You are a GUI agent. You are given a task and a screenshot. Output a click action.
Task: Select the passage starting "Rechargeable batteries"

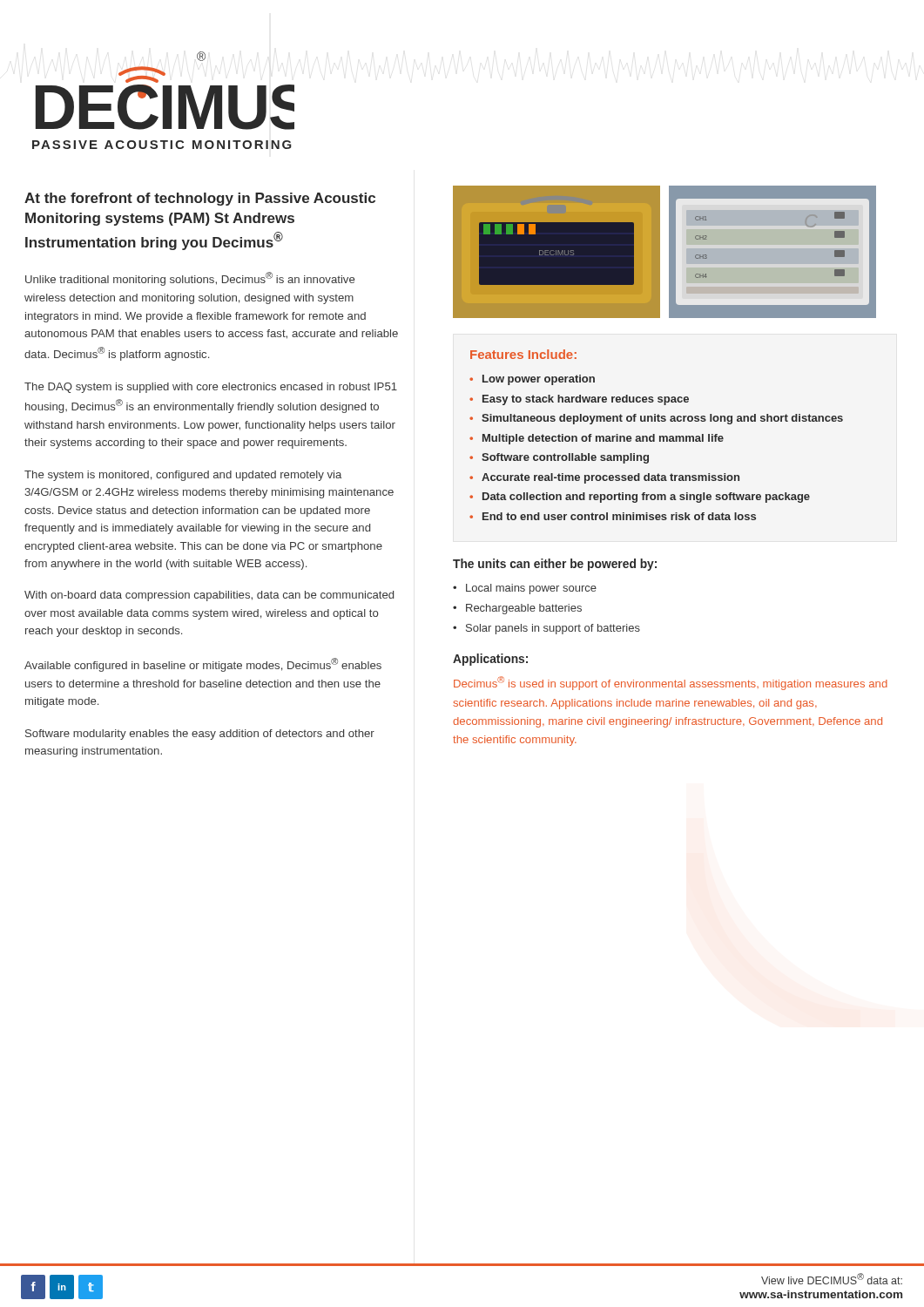524,608
